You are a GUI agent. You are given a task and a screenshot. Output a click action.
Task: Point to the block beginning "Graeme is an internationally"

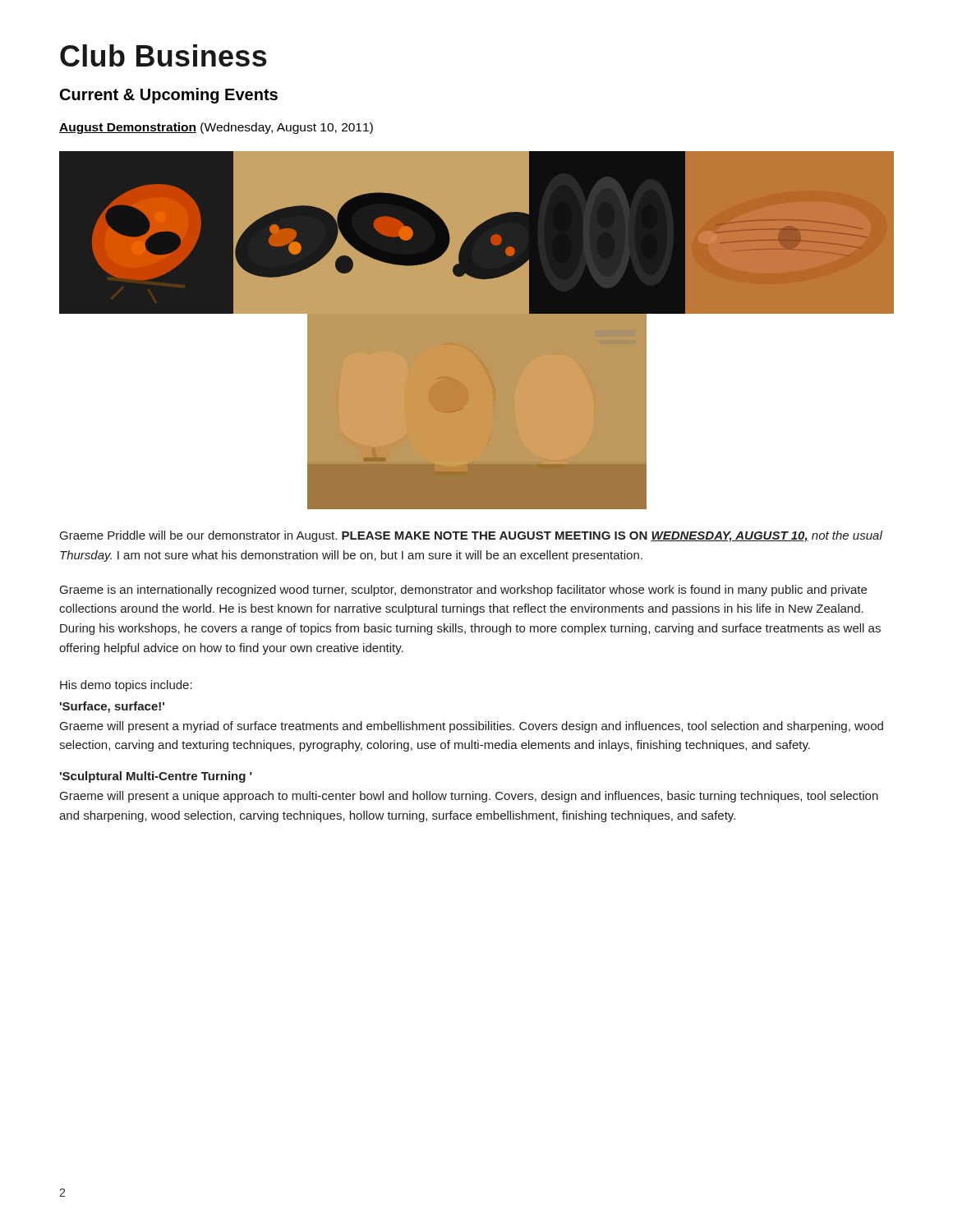pyautogui.click(x=470, y=618)
